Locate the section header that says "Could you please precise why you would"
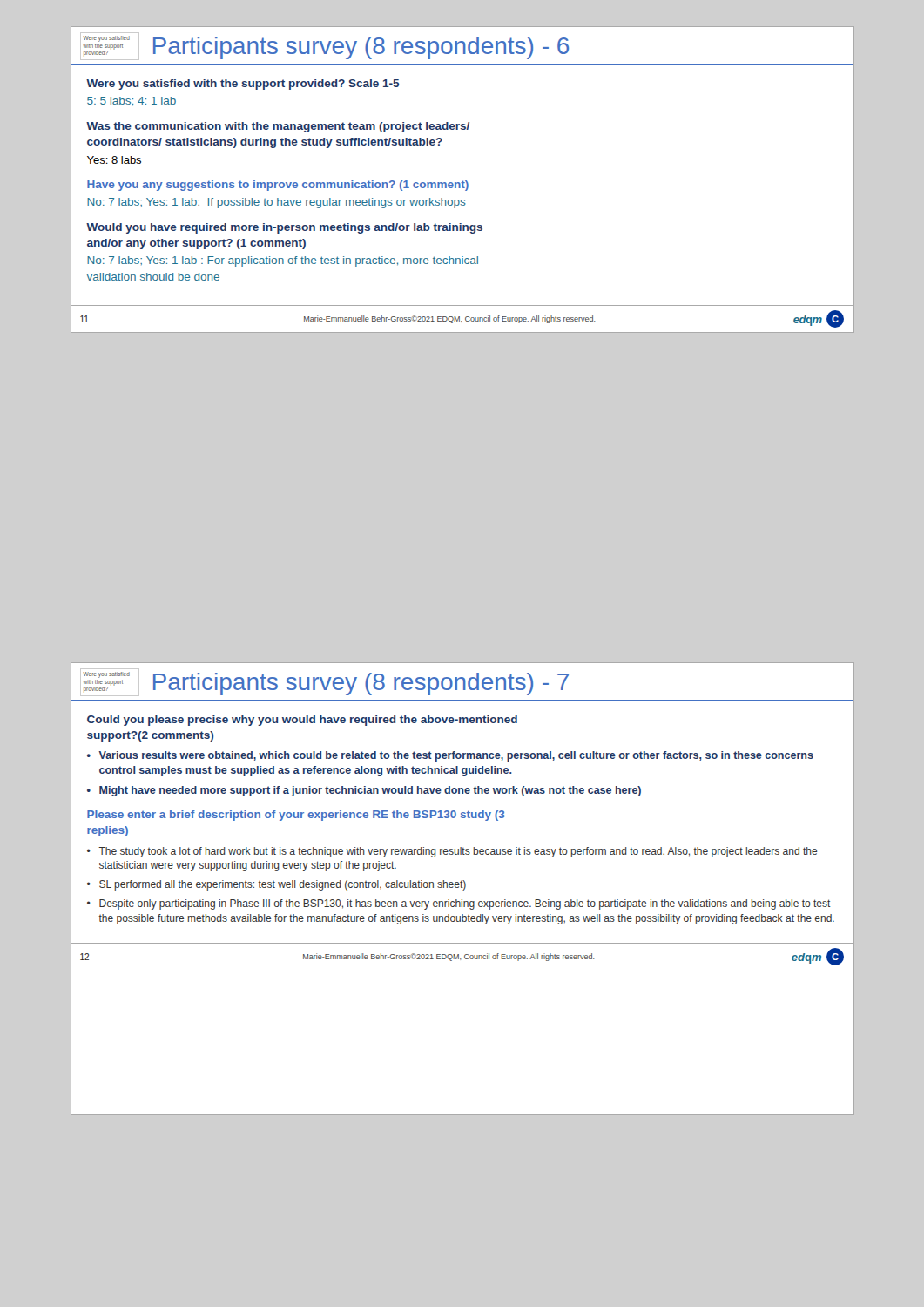The width and height of the screenshot is (924, 1307). click(x=302, y=727)
